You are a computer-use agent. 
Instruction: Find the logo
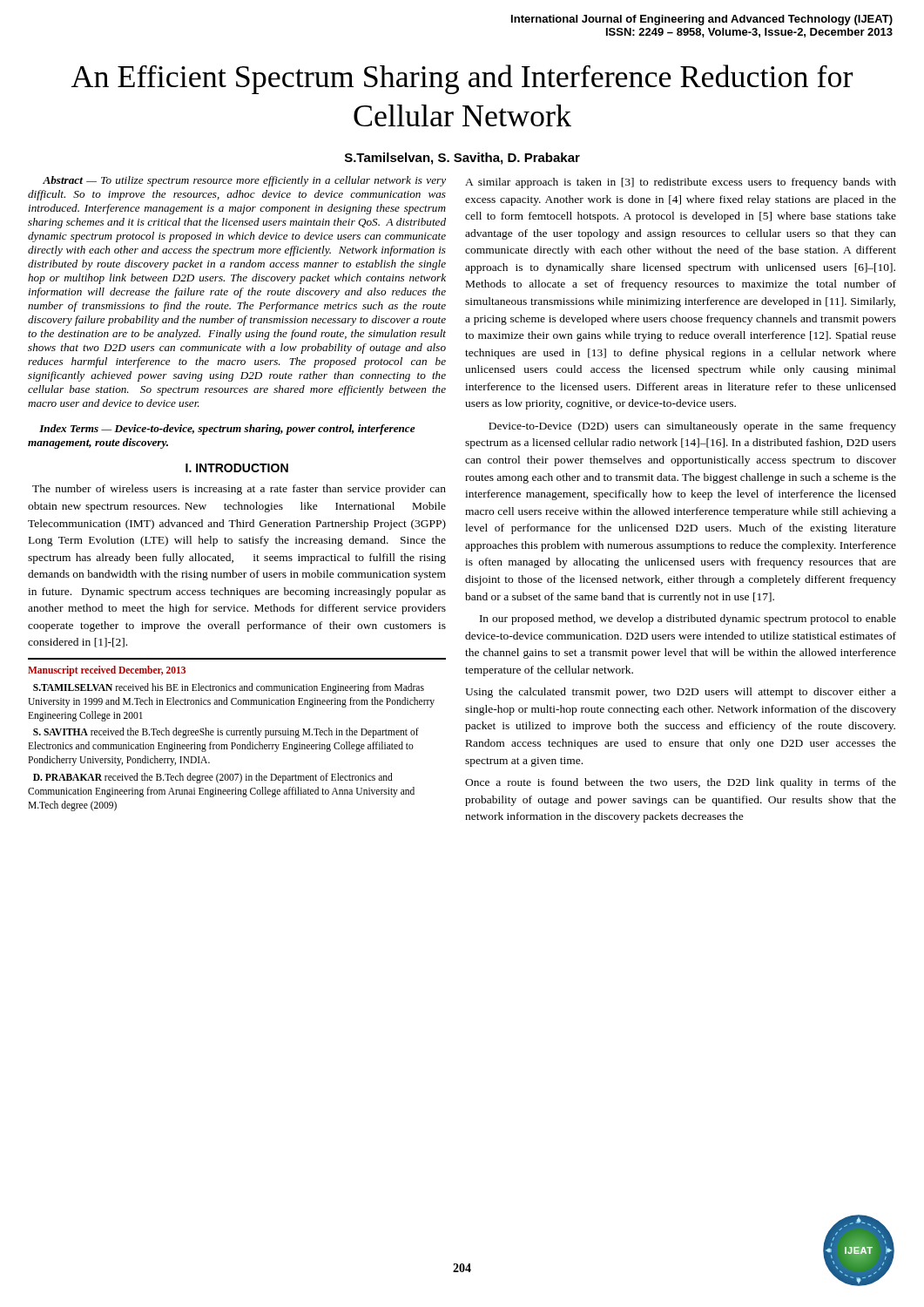(x=859, y=1250)
